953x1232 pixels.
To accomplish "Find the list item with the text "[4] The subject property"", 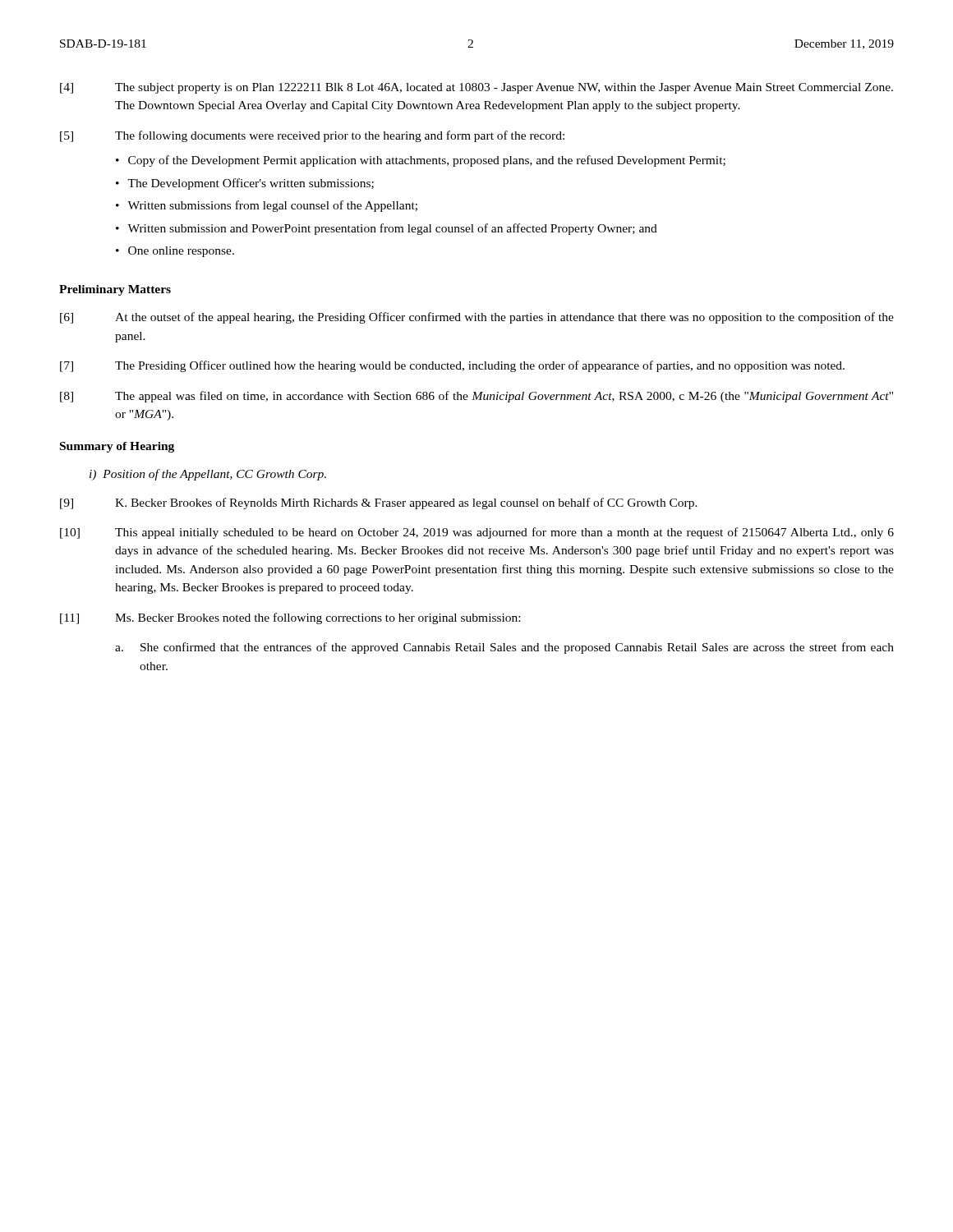I will click(x=476, y=96).
